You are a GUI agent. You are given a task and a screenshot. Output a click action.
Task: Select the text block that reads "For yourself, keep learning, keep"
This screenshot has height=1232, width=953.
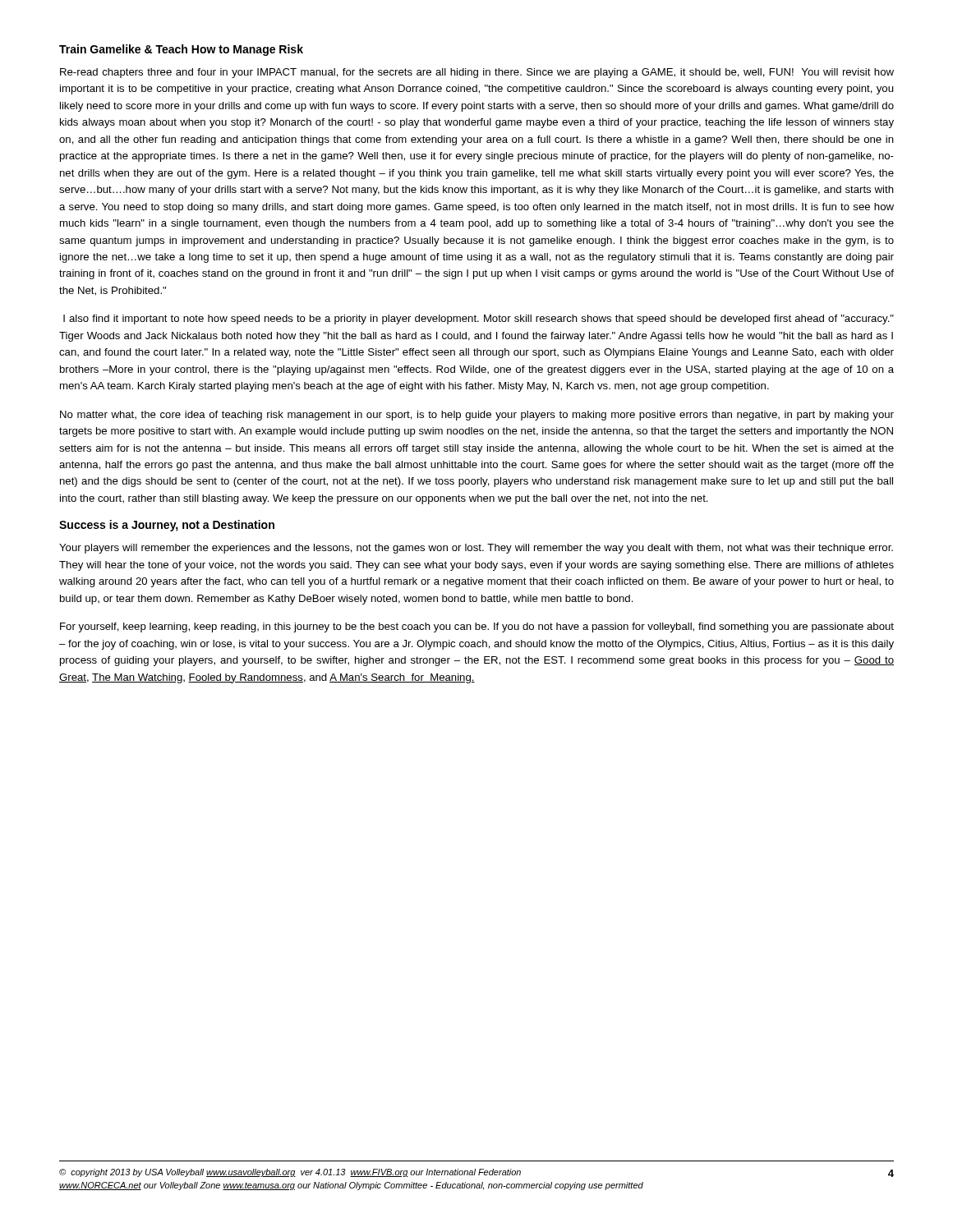476,652
